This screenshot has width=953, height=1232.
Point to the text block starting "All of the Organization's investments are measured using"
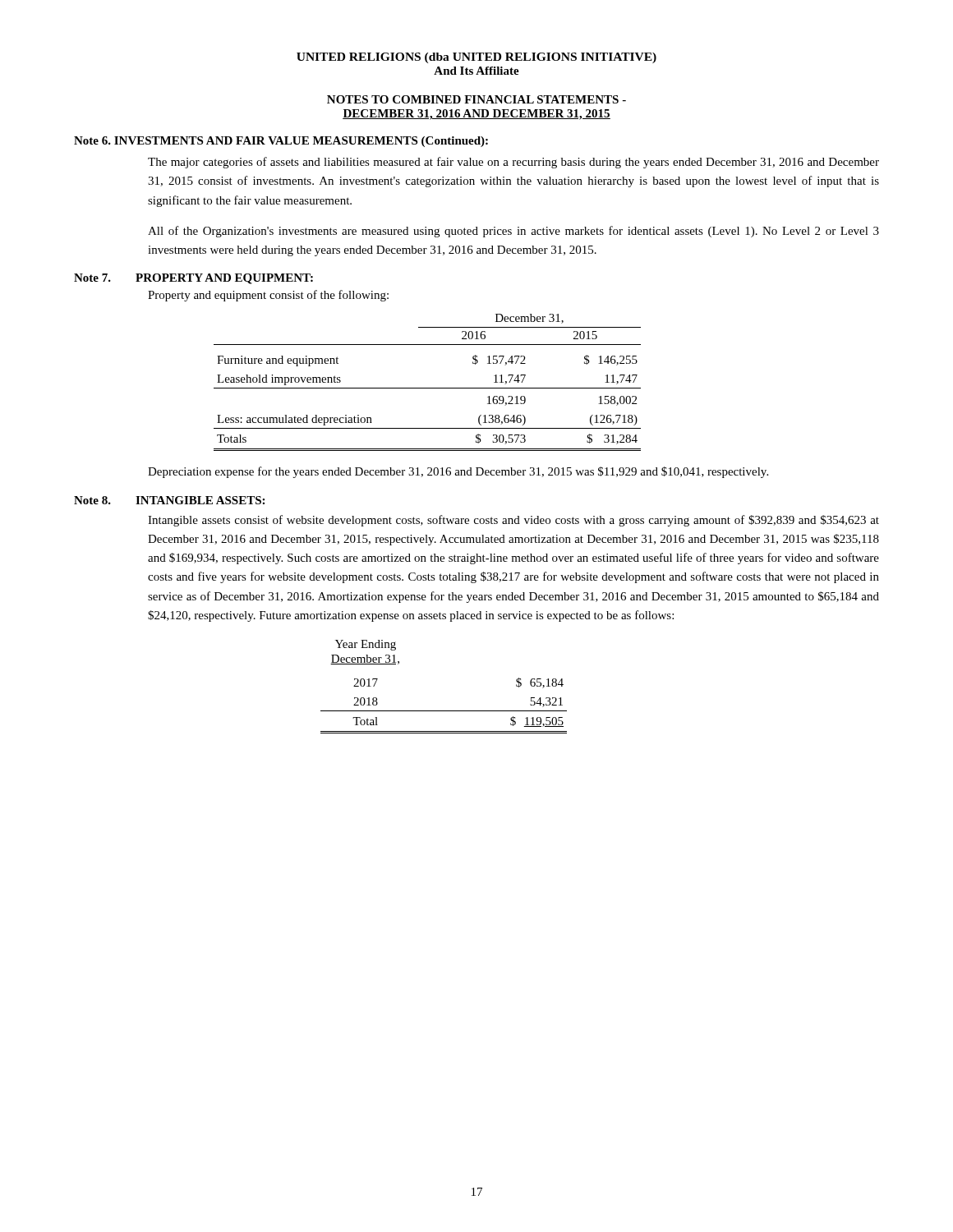pos(513,241)
